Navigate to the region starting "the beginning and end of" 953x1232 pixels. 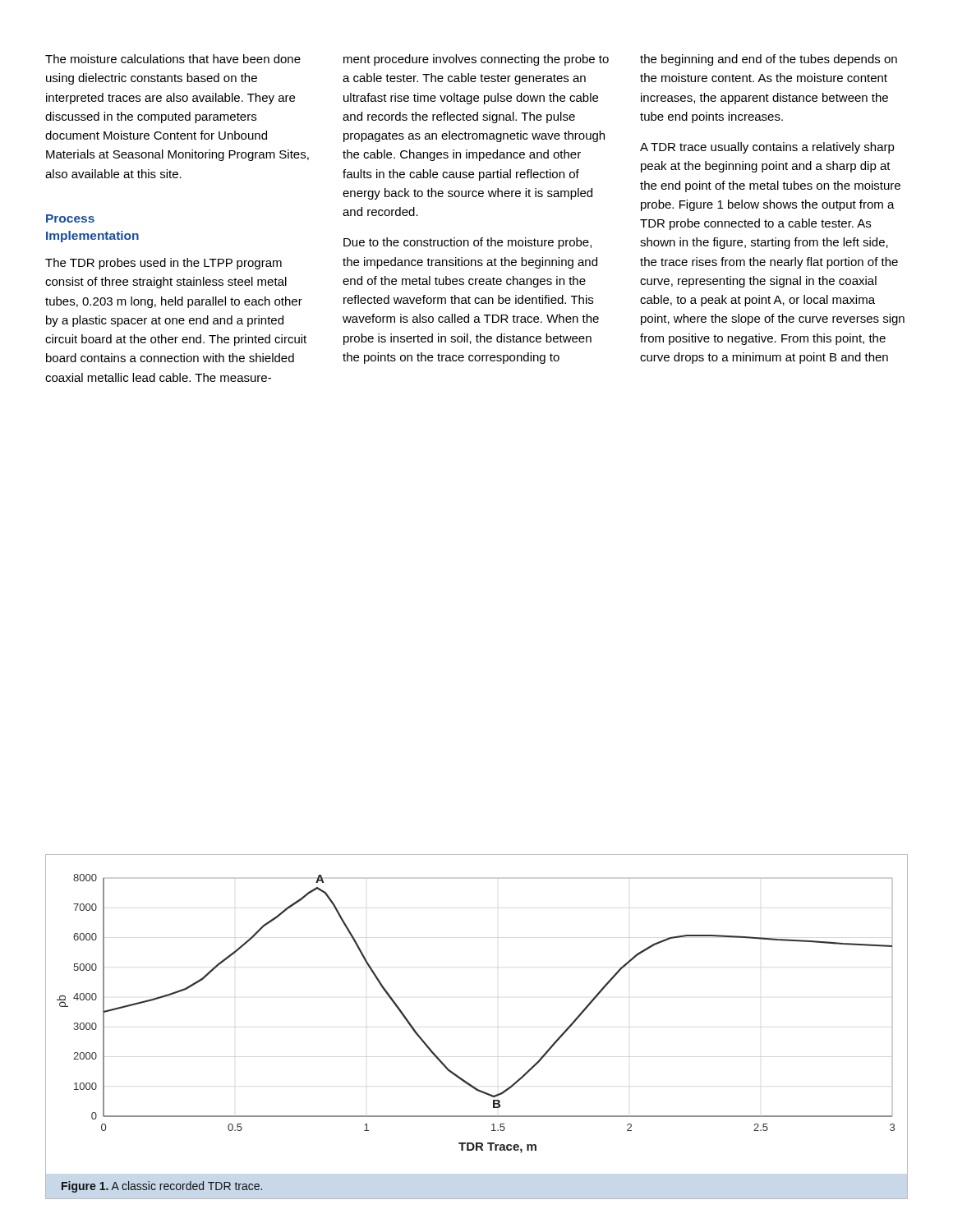coord(769,87)
